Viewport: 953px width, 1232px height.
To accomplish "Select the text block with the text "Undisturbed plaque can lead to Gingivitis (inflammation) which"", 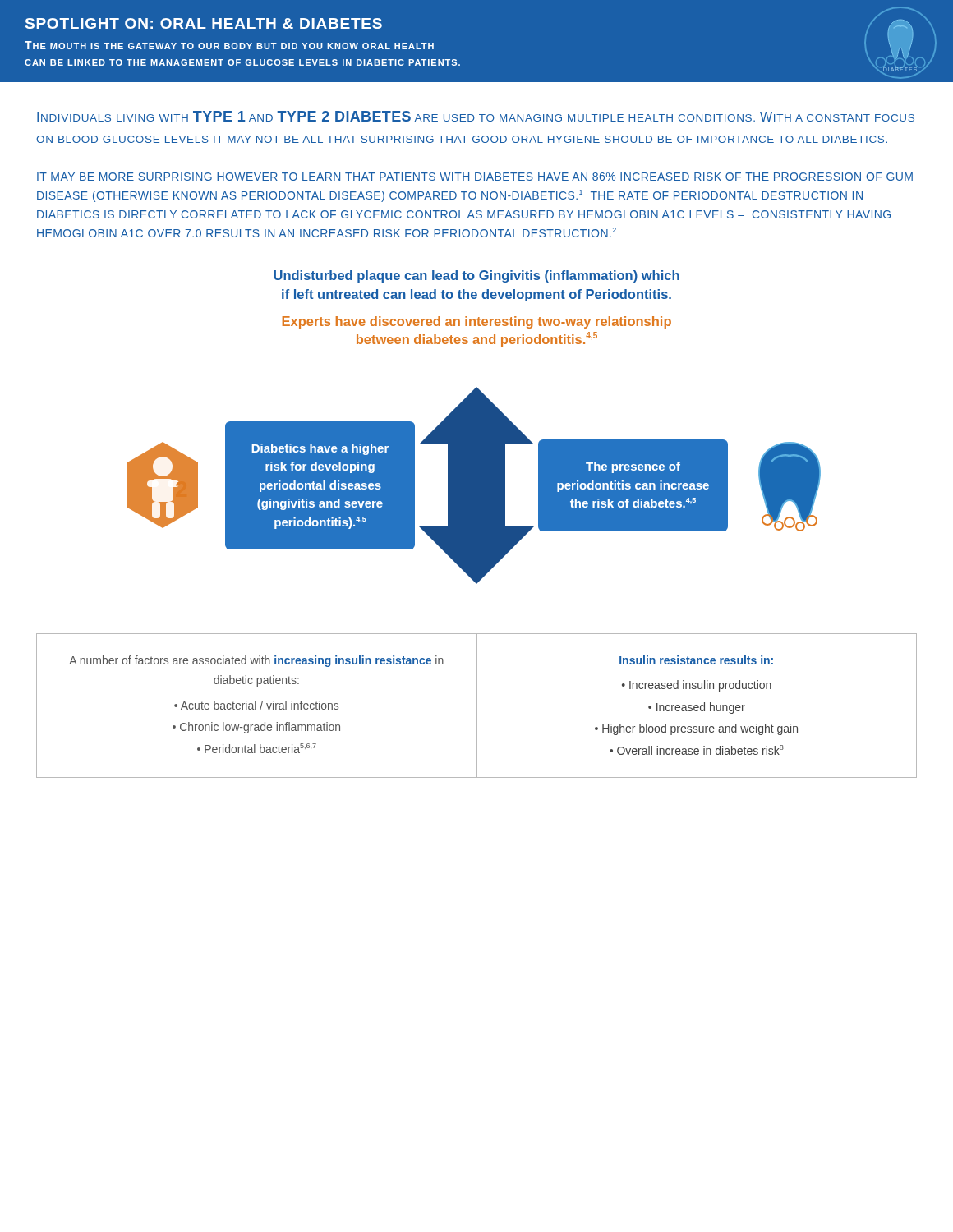I will pyautogui.click(x=476, y=308).
